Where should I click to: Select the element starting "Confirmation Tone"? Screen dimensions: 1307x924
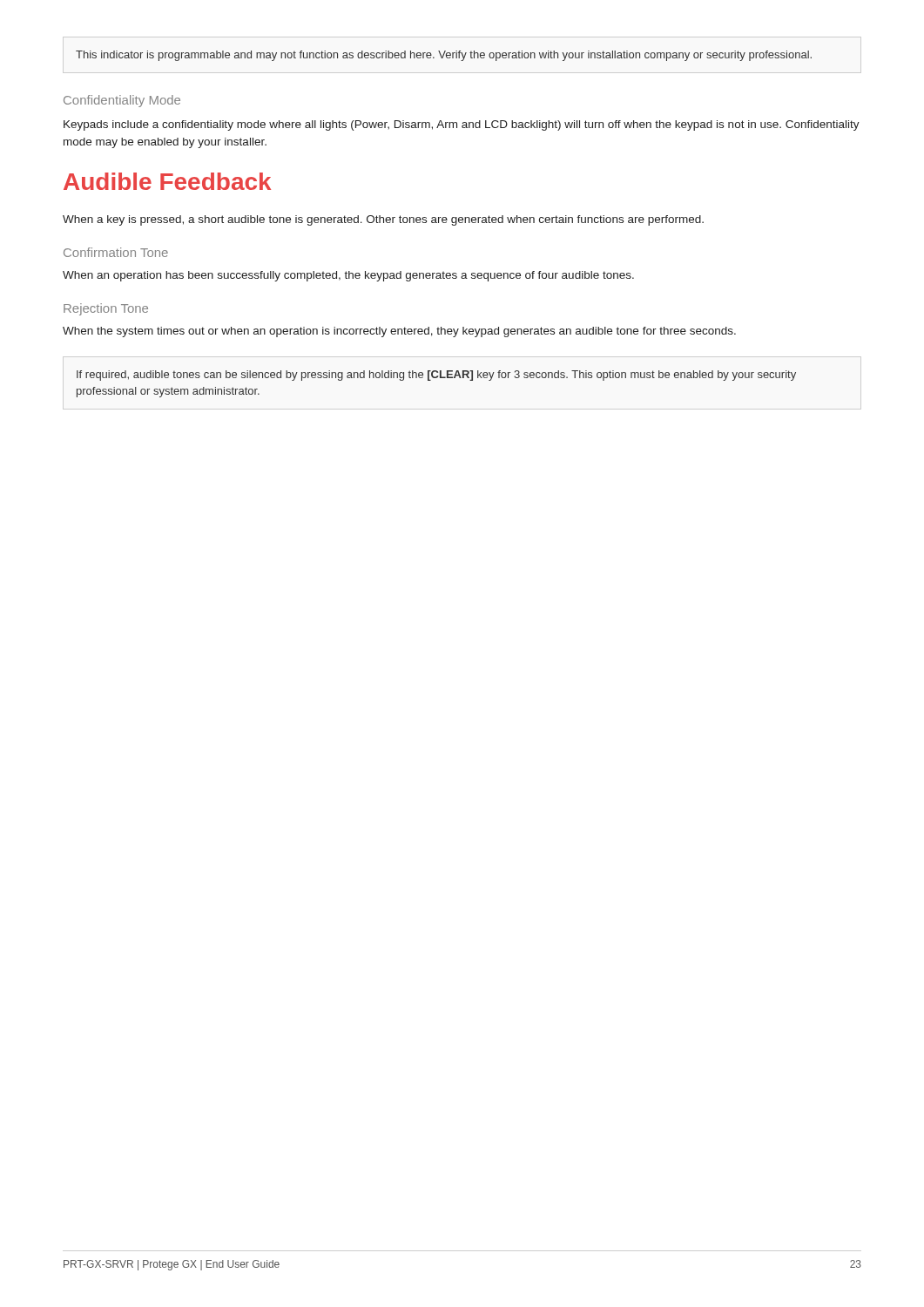pos(116,252)
